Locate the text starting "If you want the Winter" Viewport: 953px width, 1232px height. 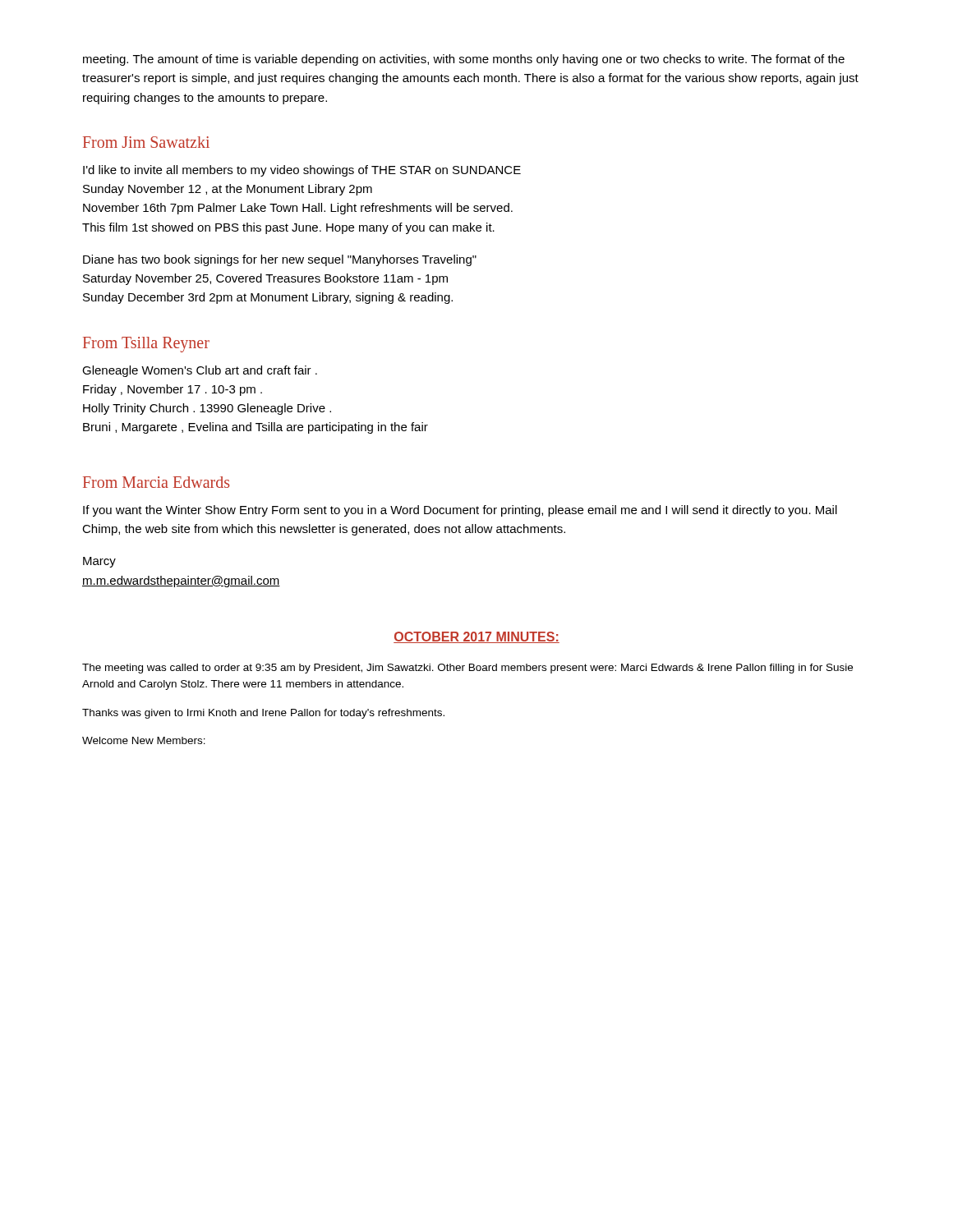click(460, 519)
